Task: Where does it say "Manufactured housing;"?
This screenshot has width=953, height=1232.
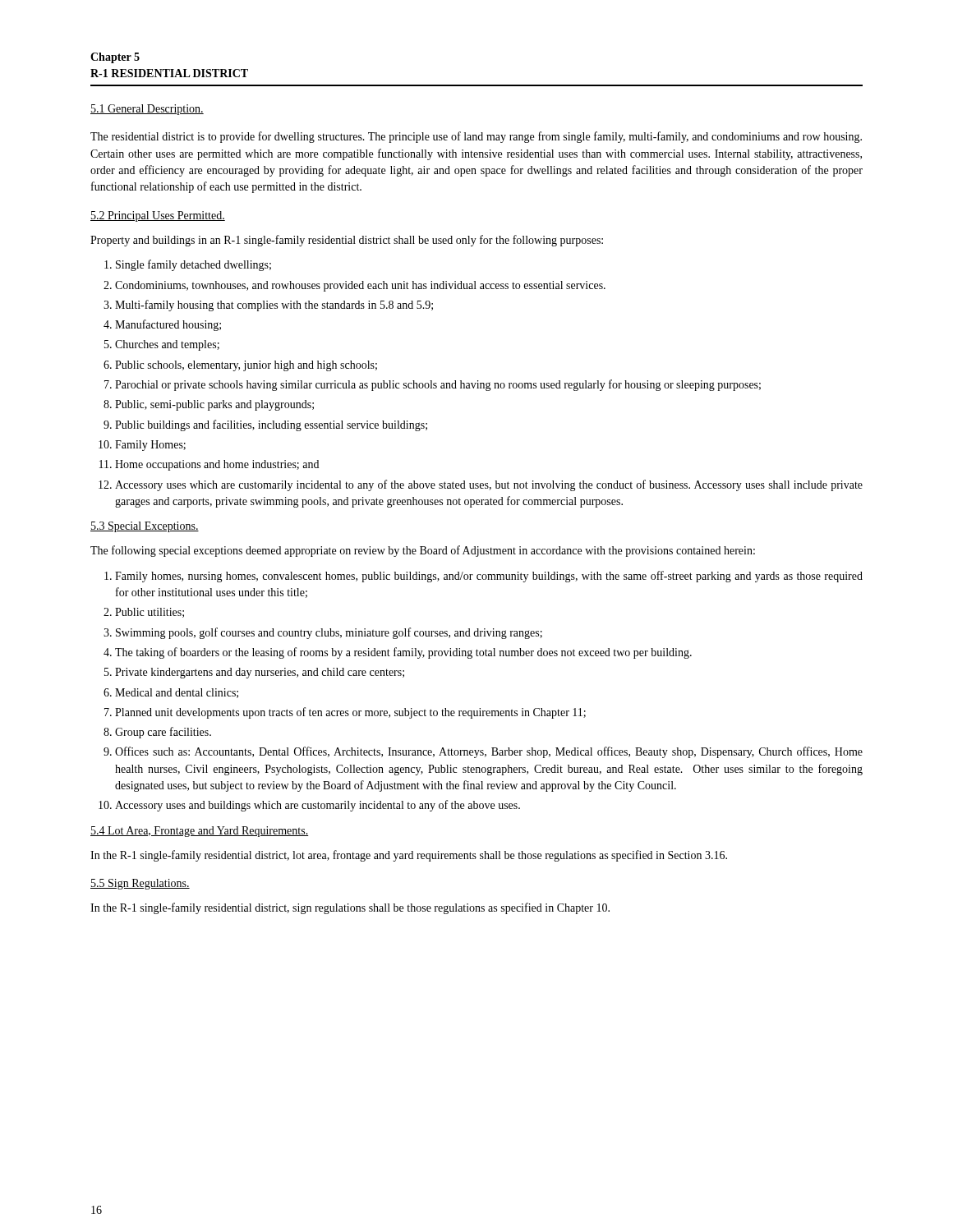Action: click(168, 325)
